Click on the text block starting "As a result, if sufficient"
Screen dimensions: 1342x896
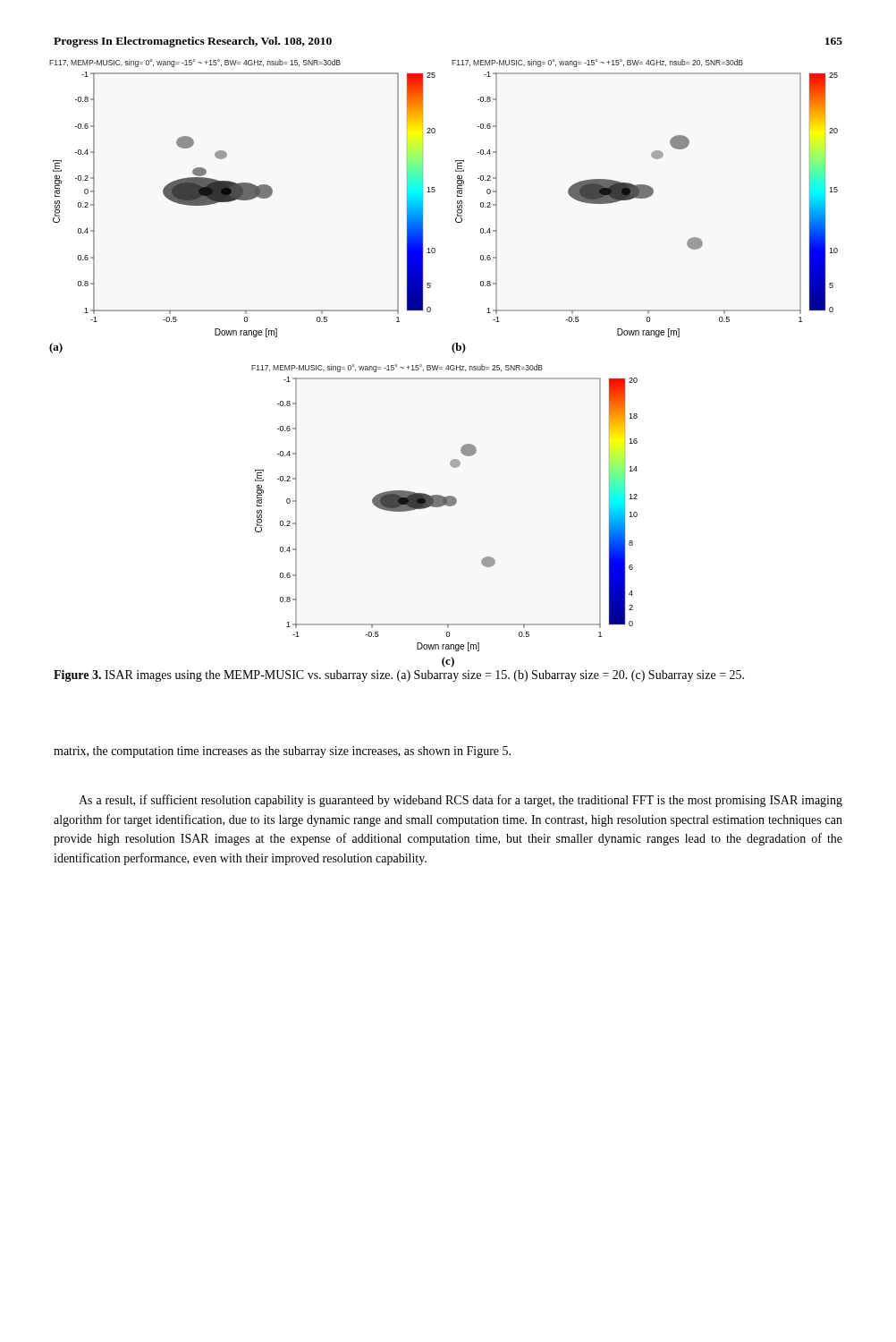tap(448, 830)
